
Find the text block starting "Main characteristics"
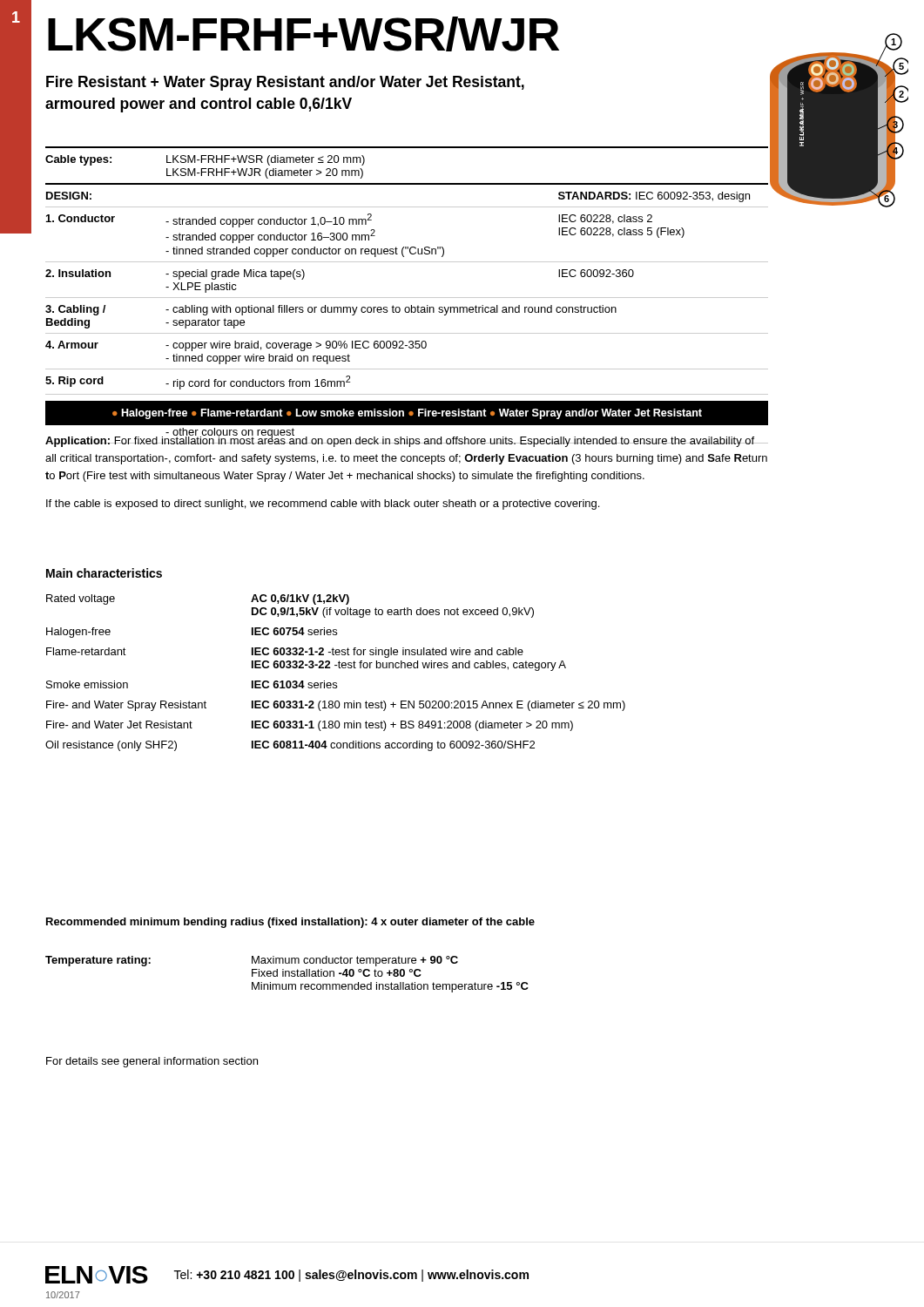(104, 573)
